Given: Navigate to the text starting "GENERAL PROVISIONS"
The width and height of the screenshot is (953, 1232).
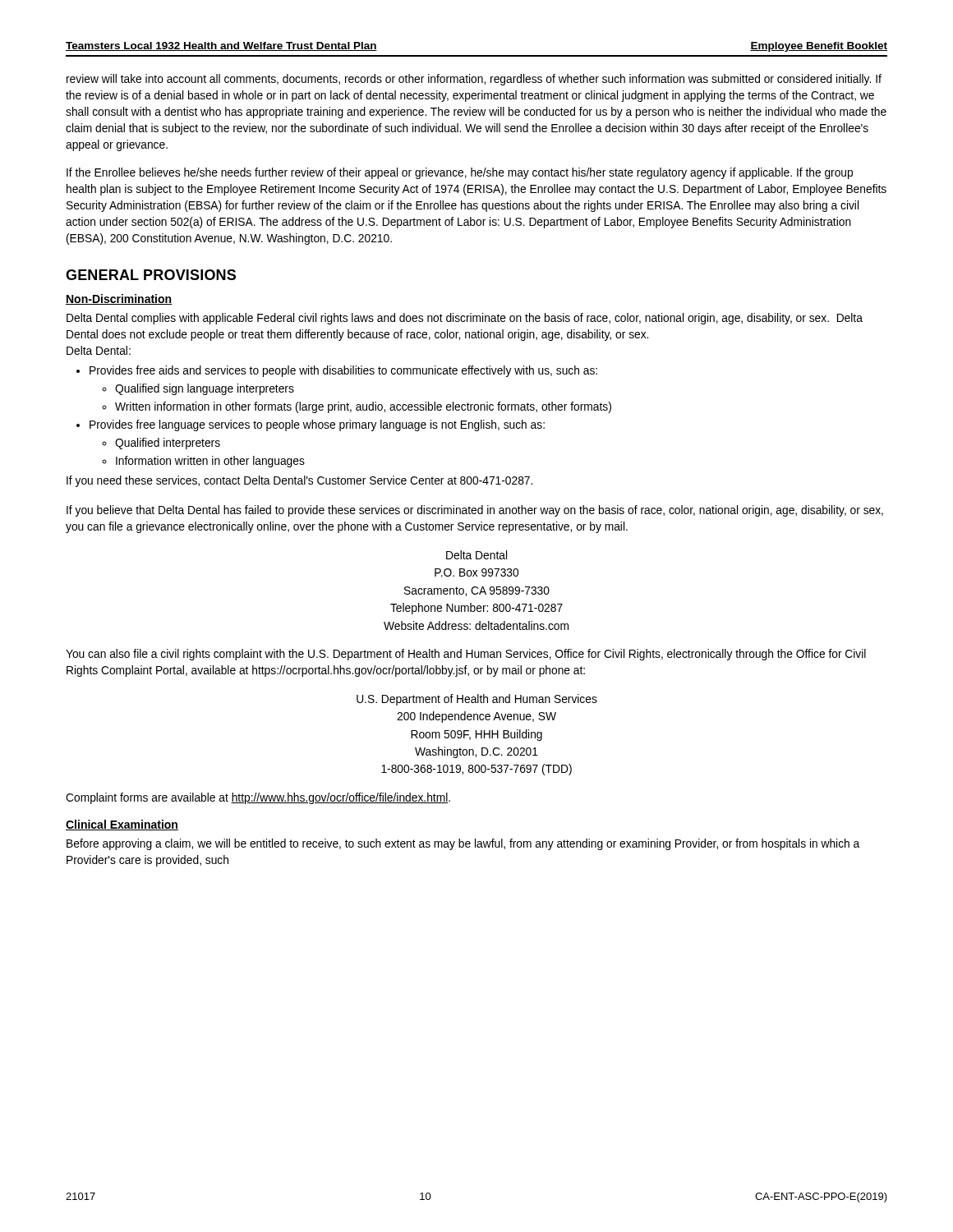Looking at the screenshot, I should click(151, 275).
